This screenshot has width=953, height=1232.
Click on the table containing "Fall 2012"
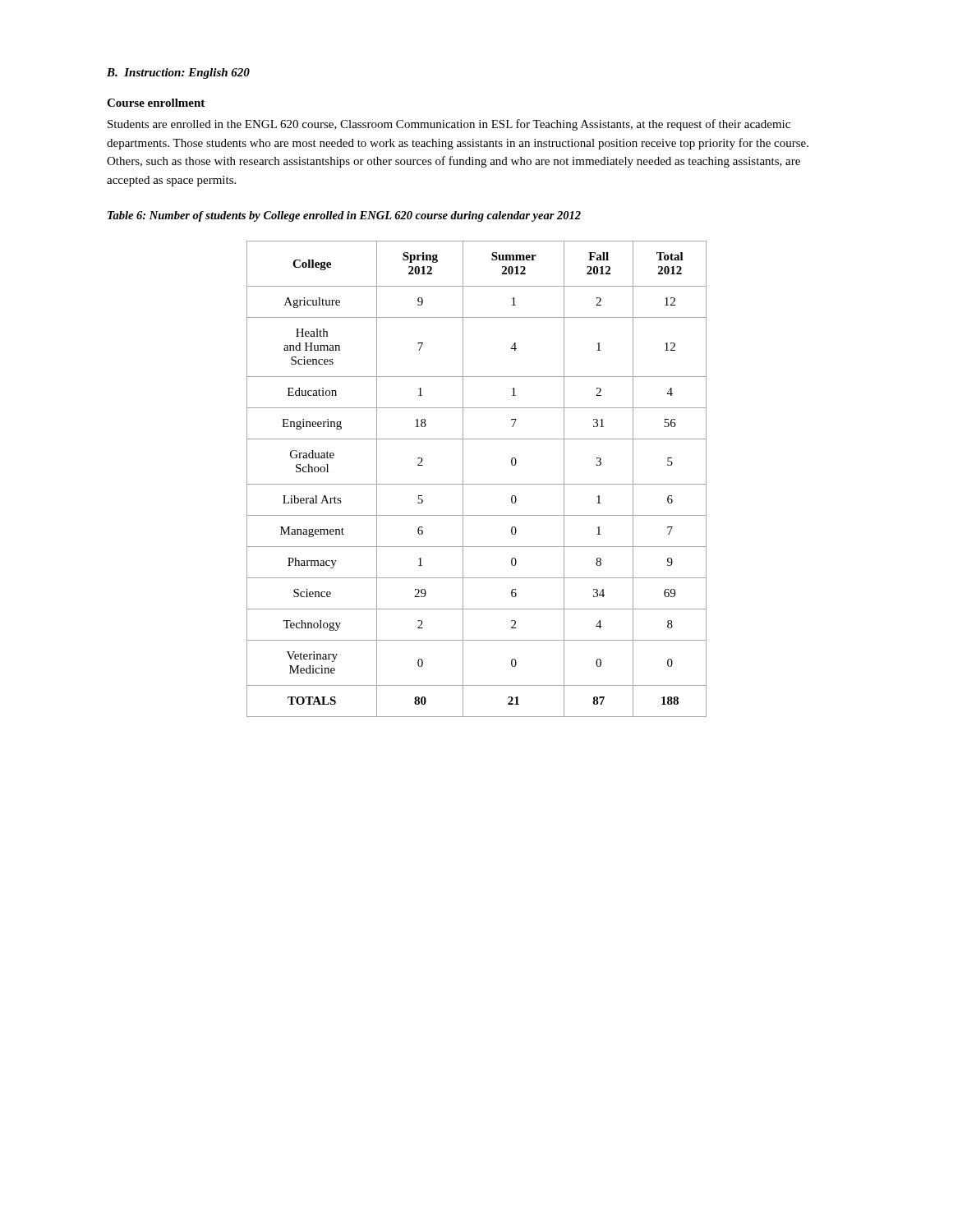pyautogui.click(x=476, y=479)
